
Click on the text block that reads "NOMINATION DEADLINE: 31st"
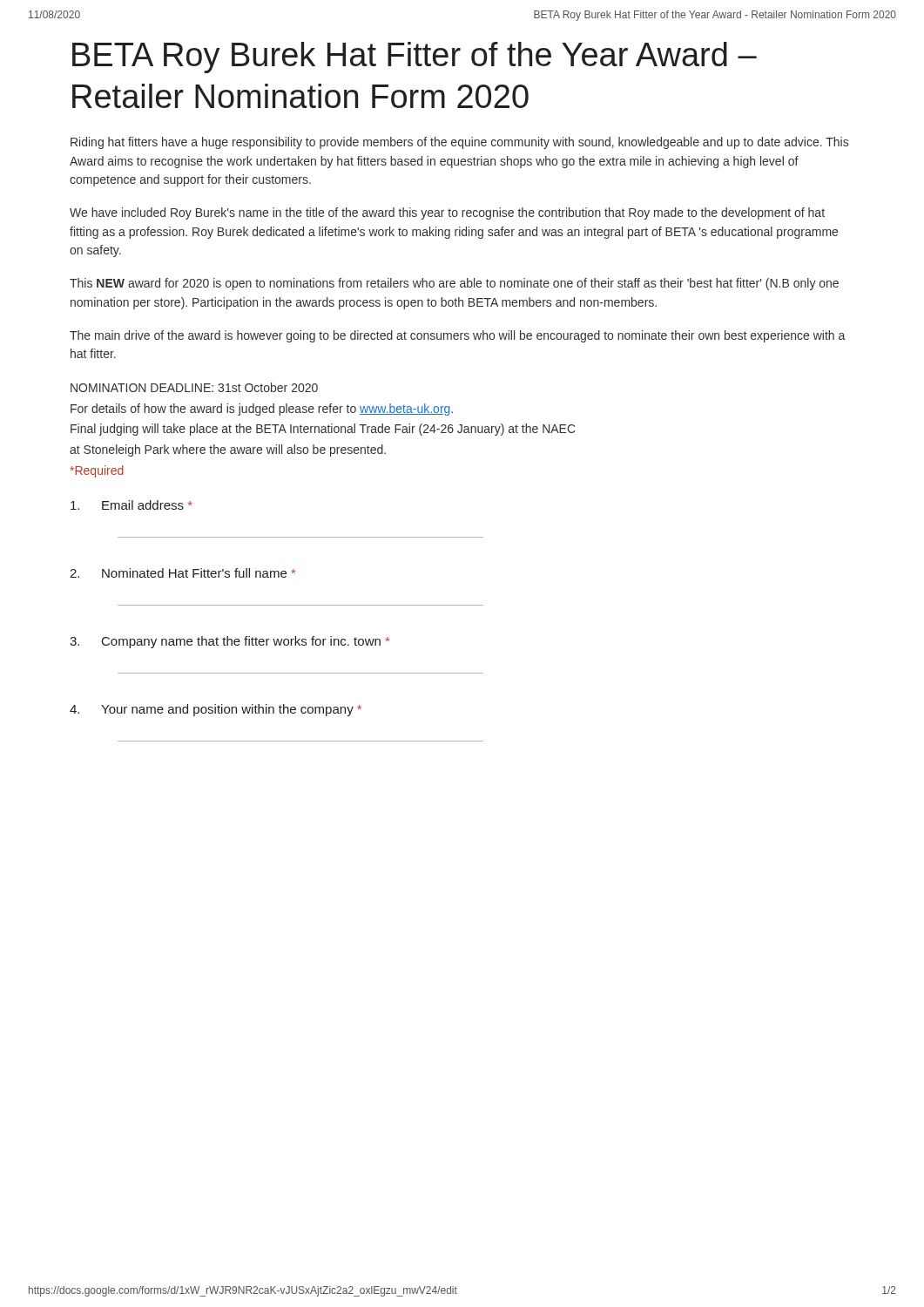pos(323,429)
